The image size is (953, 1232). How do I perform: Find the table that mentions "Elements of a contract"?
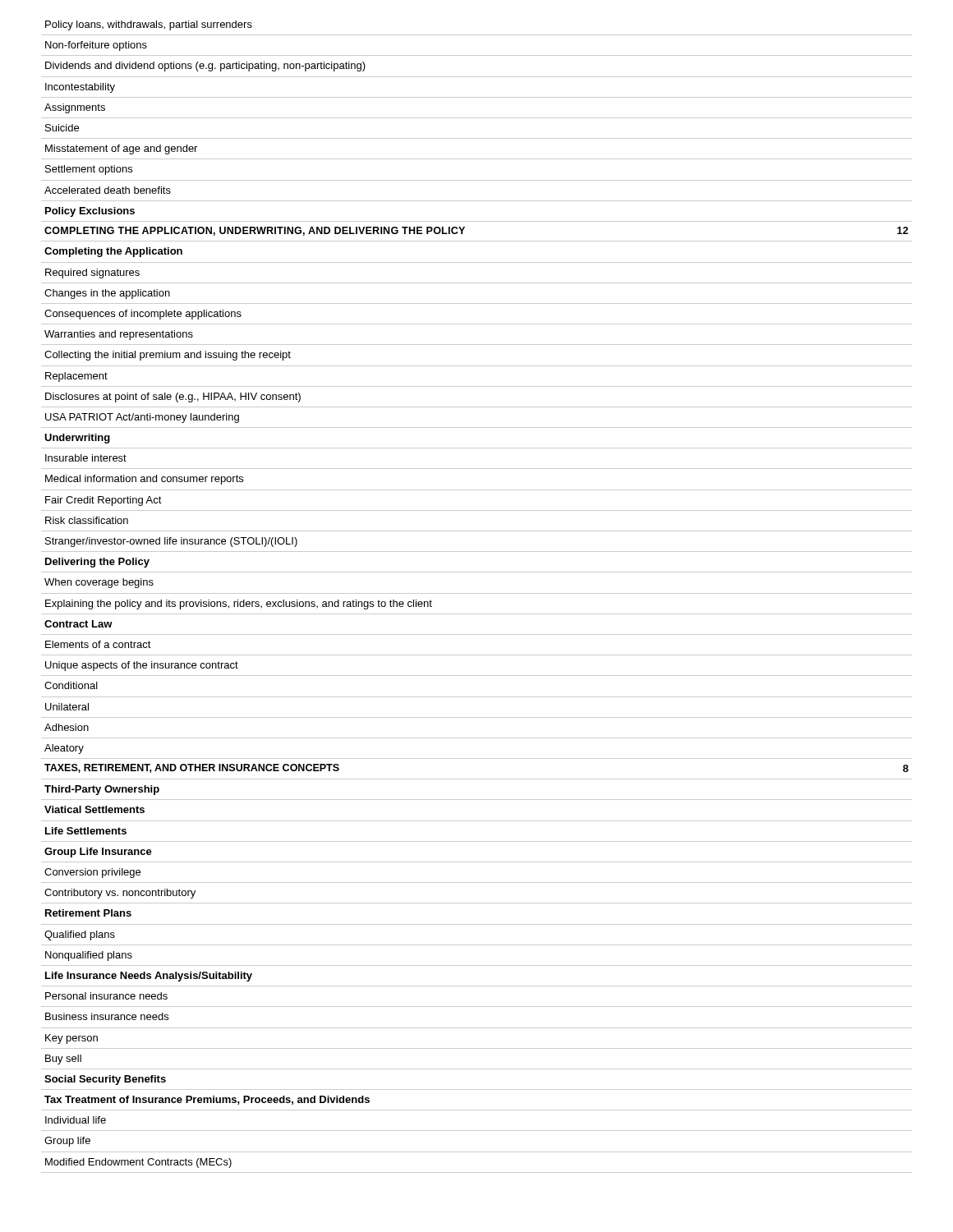coord(476,594)
